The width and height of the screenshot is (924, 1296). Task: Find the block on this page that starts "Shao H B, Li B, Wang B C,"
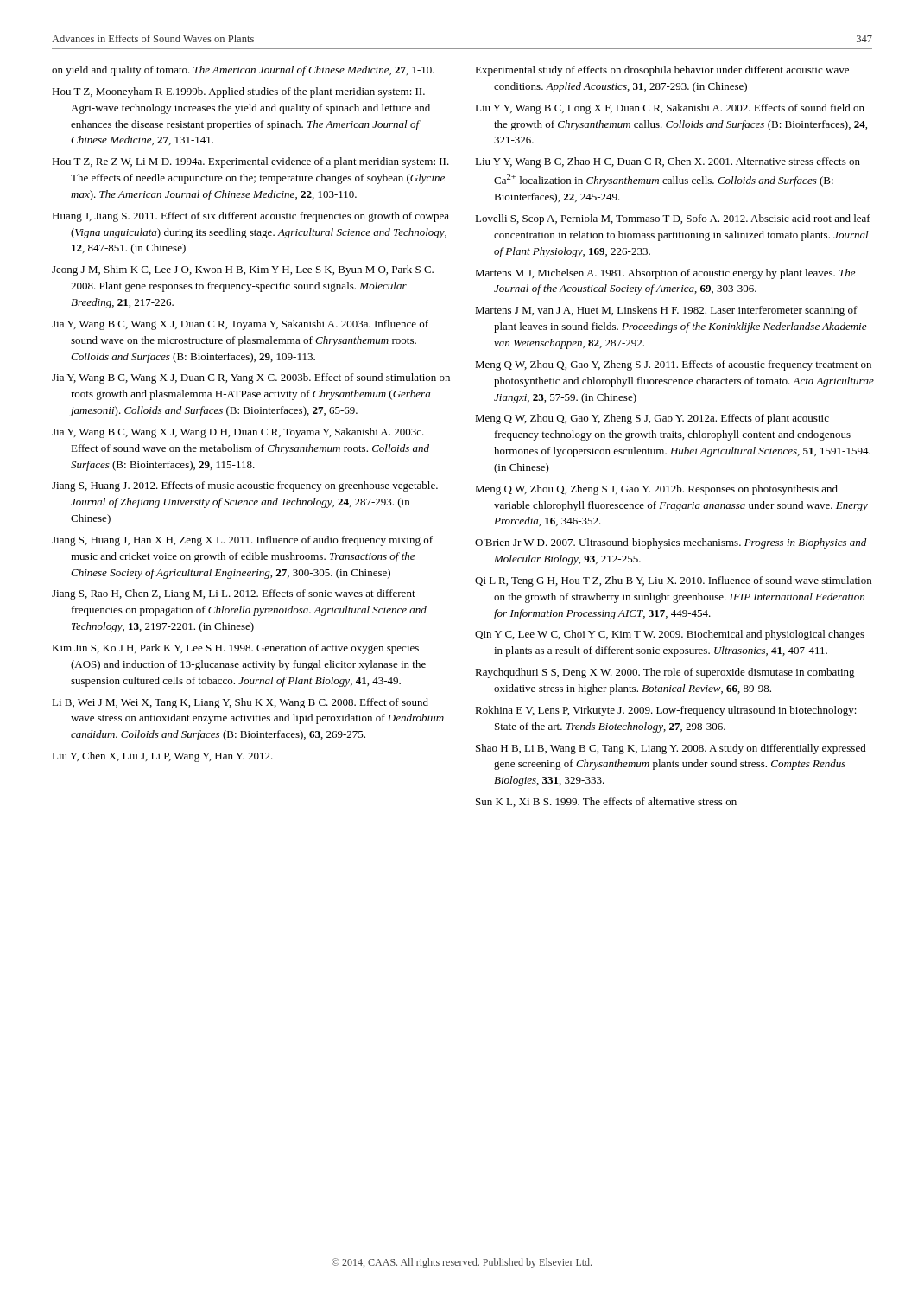(670, 764)
